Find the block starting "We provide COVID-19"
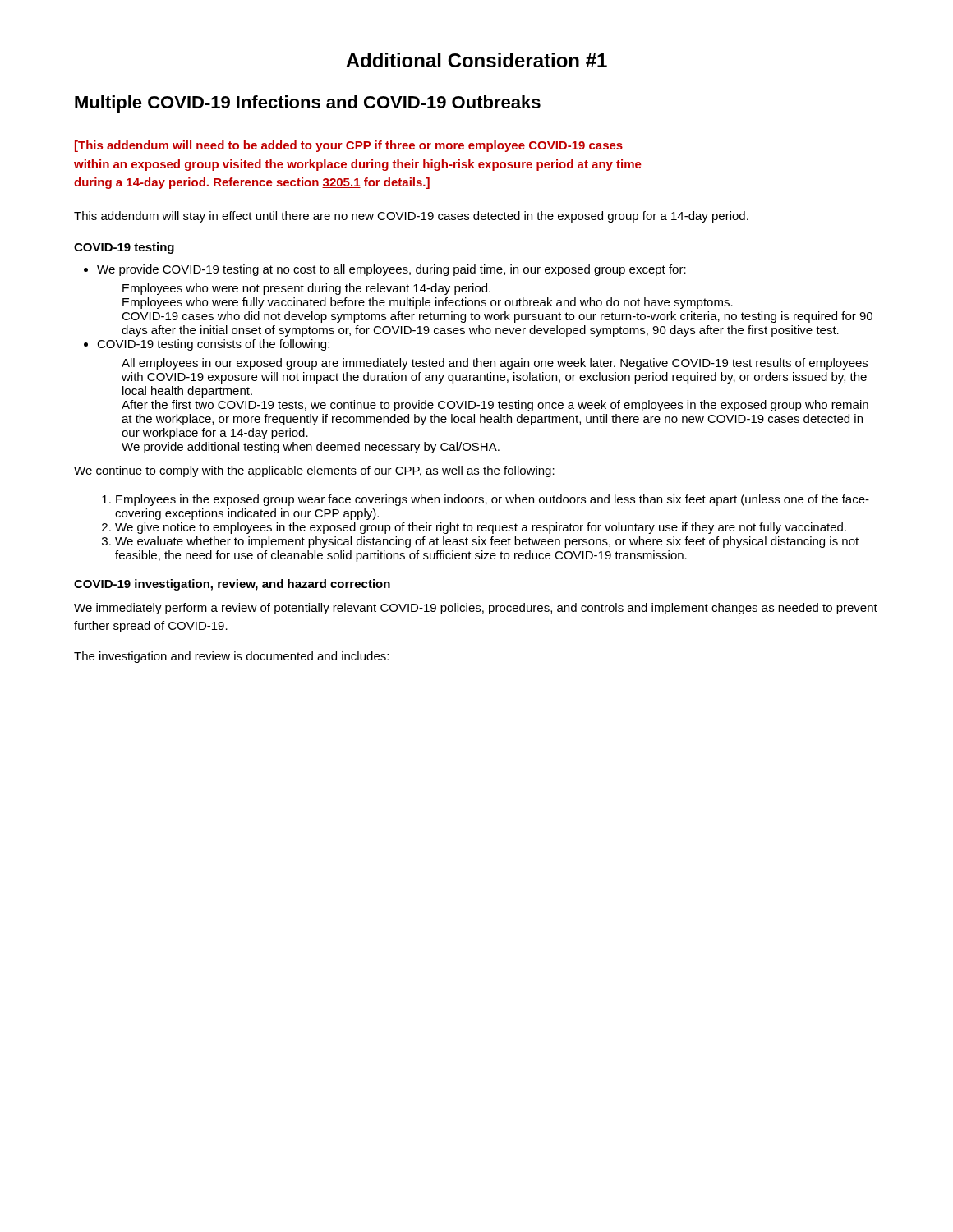Image resolution: width=953 pixels, height=1232 pixels. [x=488, y=299]
